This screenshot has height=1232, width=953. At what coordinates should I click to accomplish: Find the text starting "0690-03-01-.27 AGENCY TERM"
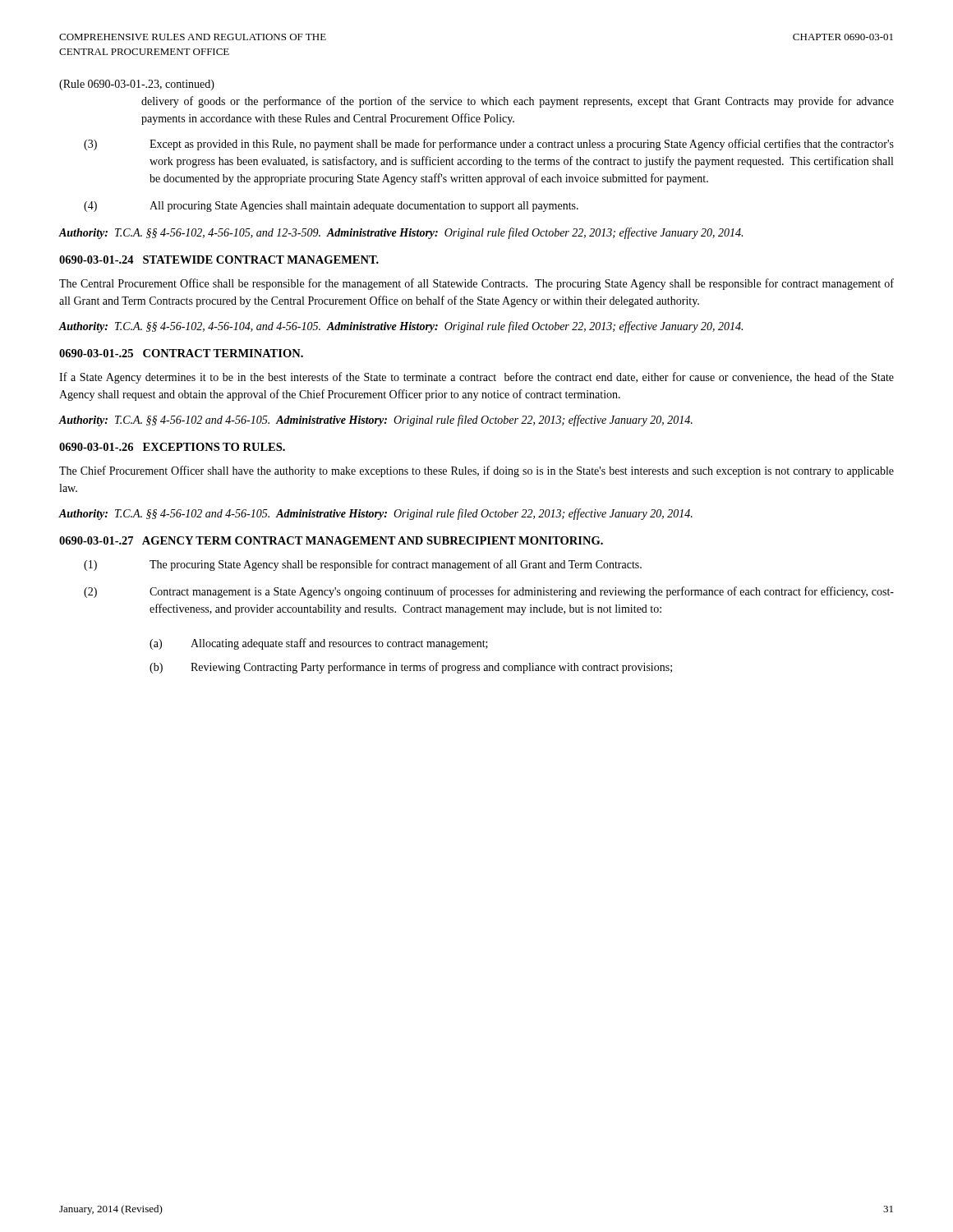(x=331, y=540)
